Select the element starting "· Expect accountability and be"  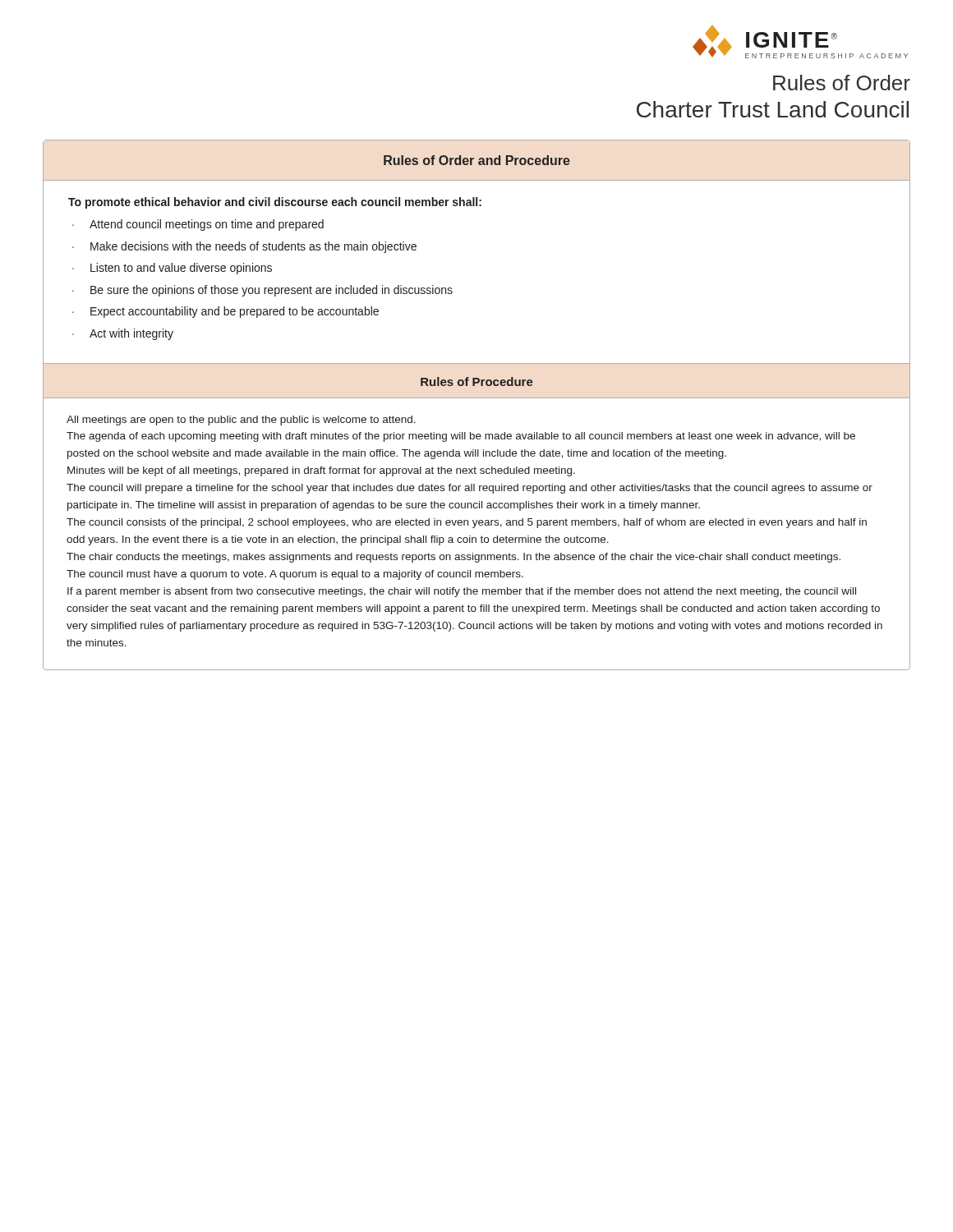pyautogui.click(x=224, y=312)
